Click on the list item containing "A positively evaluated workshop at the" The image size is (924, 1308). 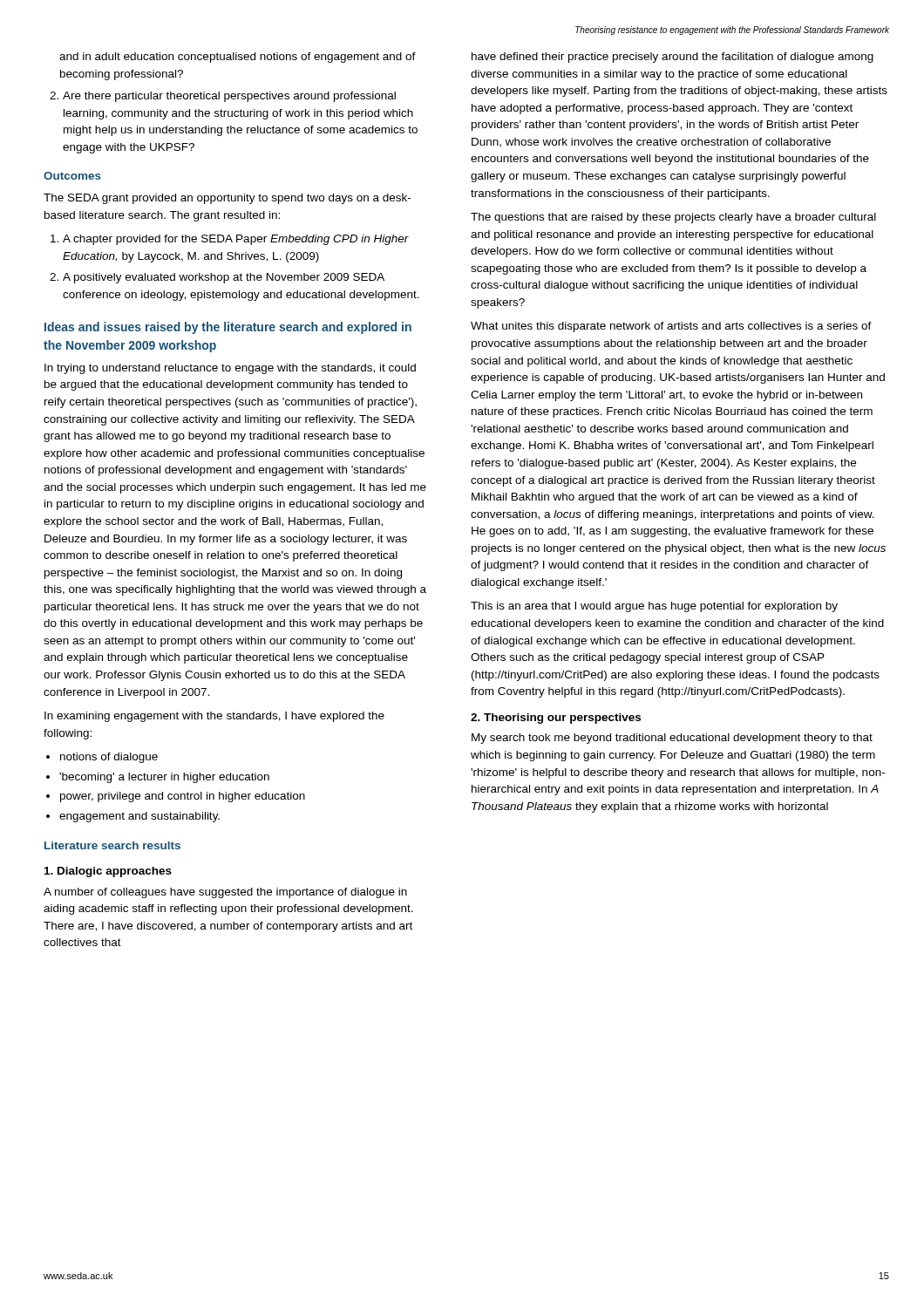(x=241, y=286)
